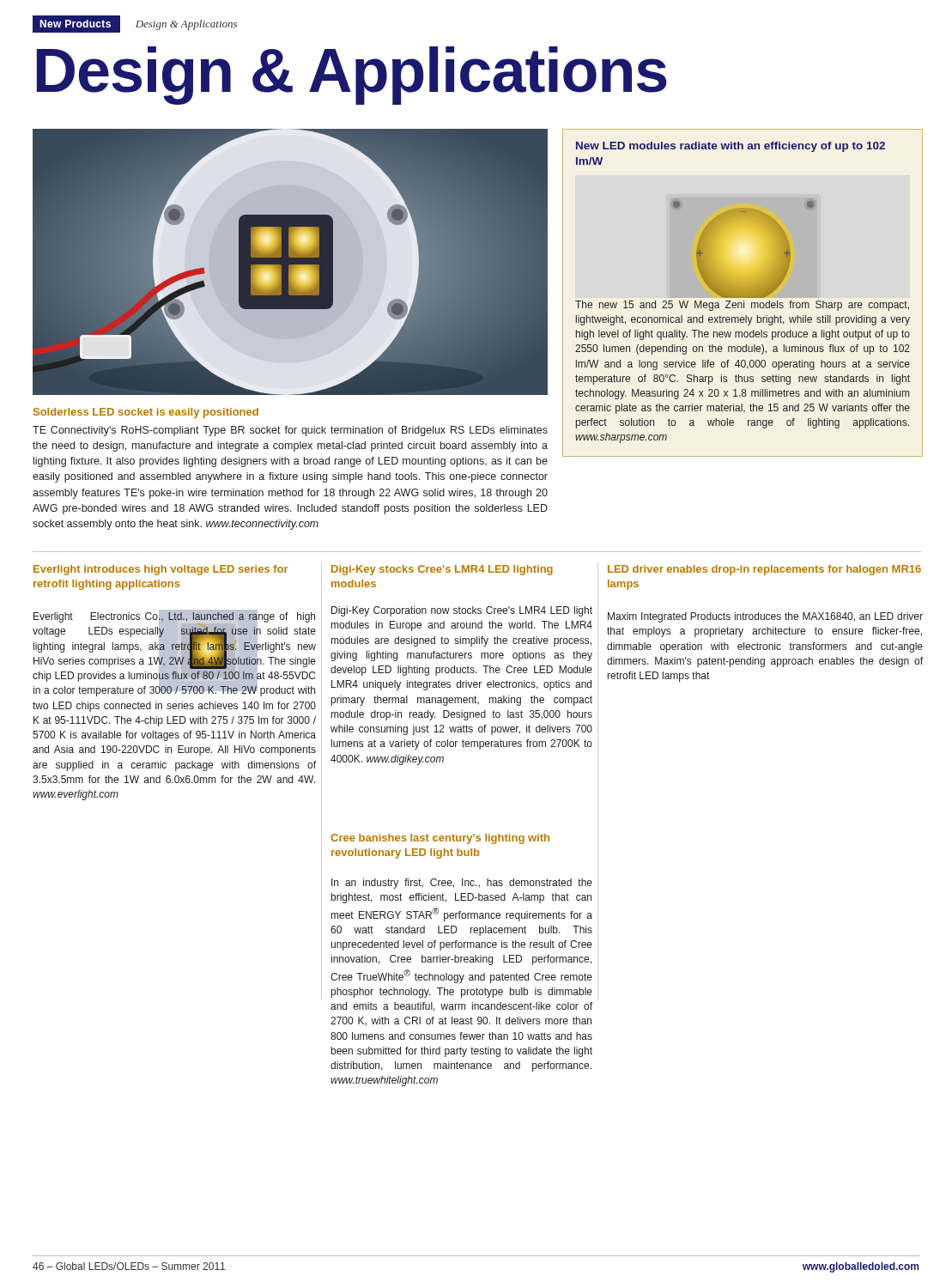Locate the passage starting "Digi-Key Corporation now stocks"
952x1288 pixels.
(x=461, y=685)
